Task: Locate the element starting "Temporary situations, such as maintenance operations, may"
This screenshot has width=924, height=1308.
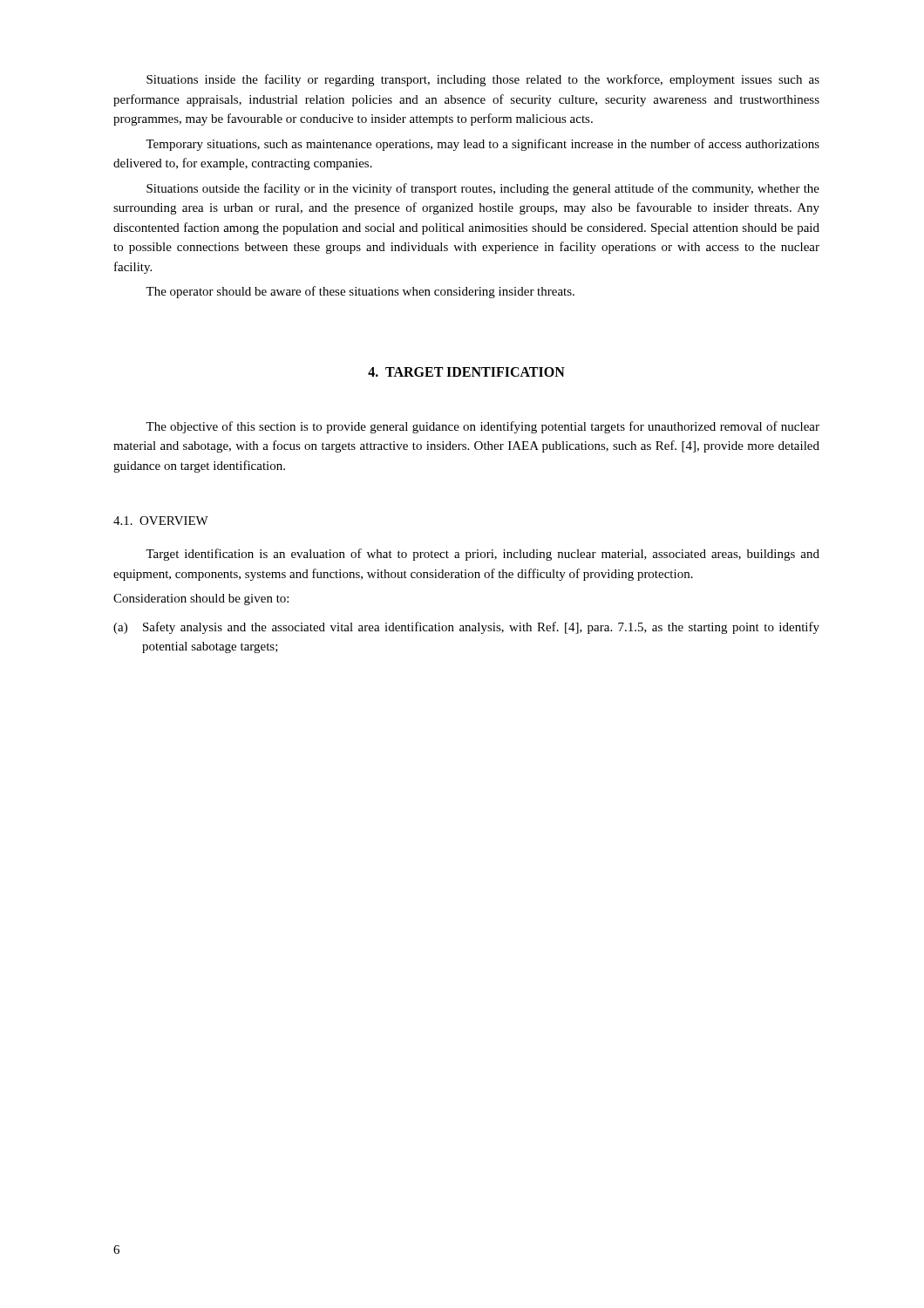Action: (x=466, y=153)
